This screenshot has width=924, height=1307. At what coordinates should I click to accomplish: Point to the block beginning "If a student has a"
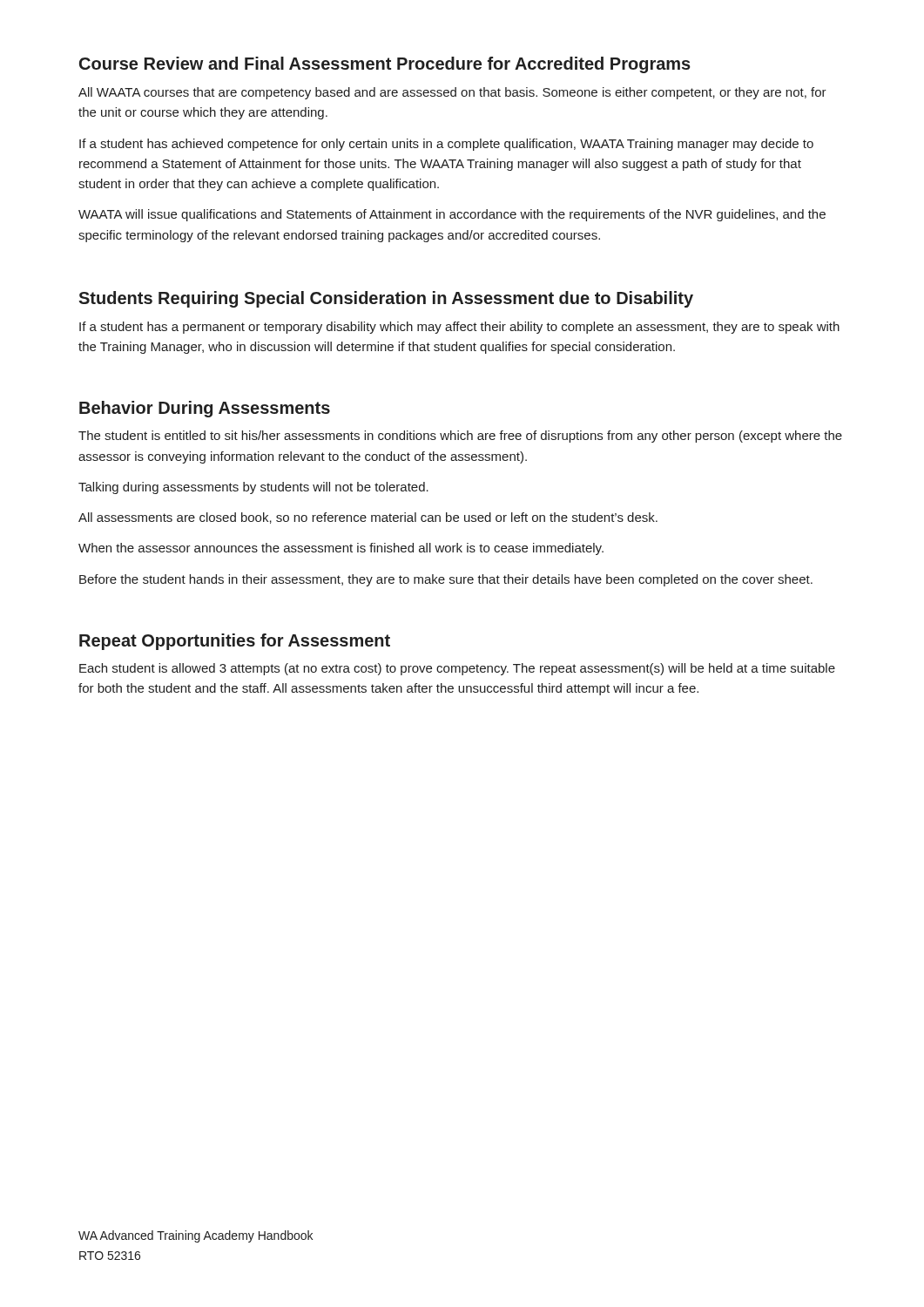(x=459, y=336)
